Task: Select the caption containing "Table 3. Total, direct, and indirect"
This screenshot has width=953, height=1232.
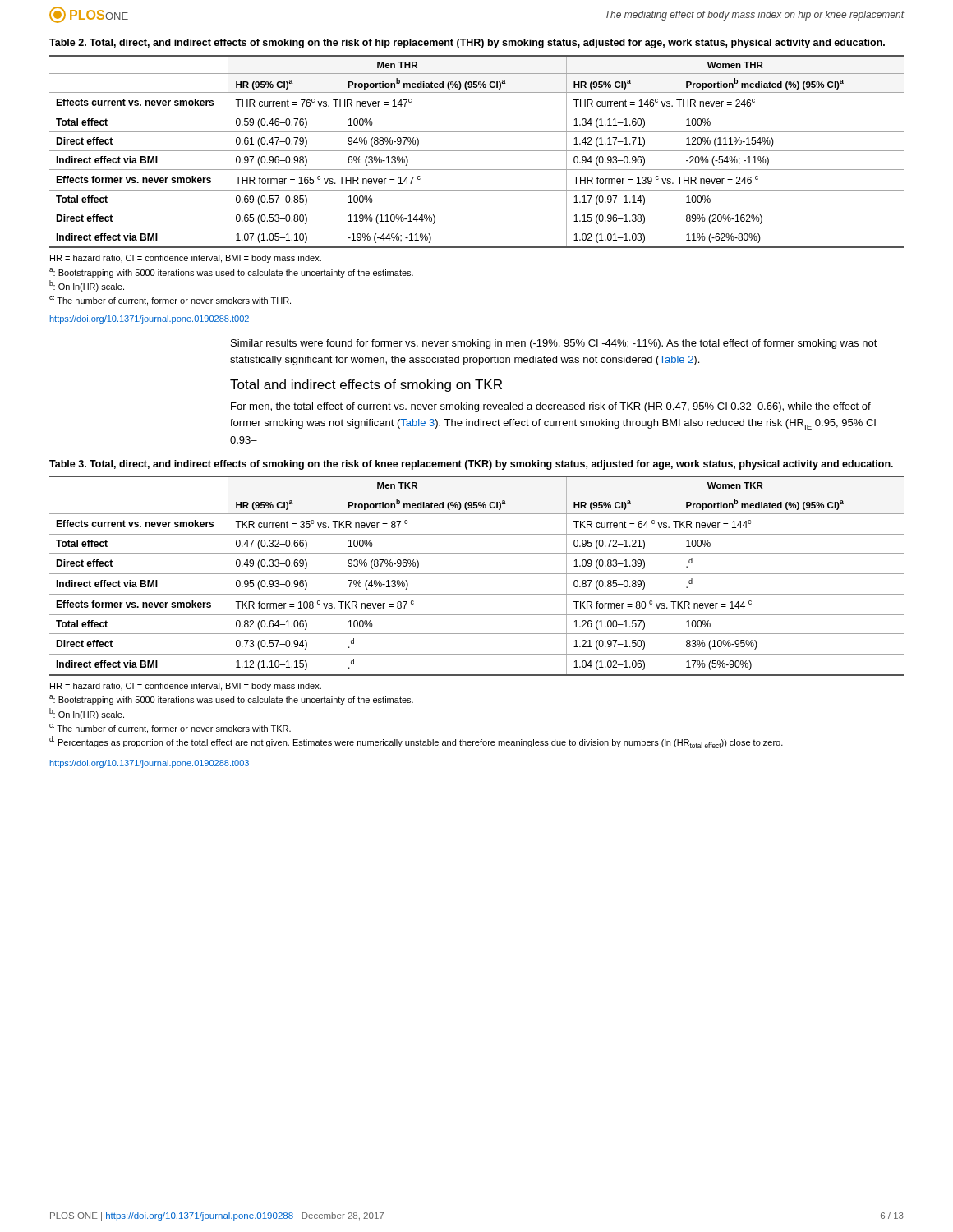Action: point(471,464)
